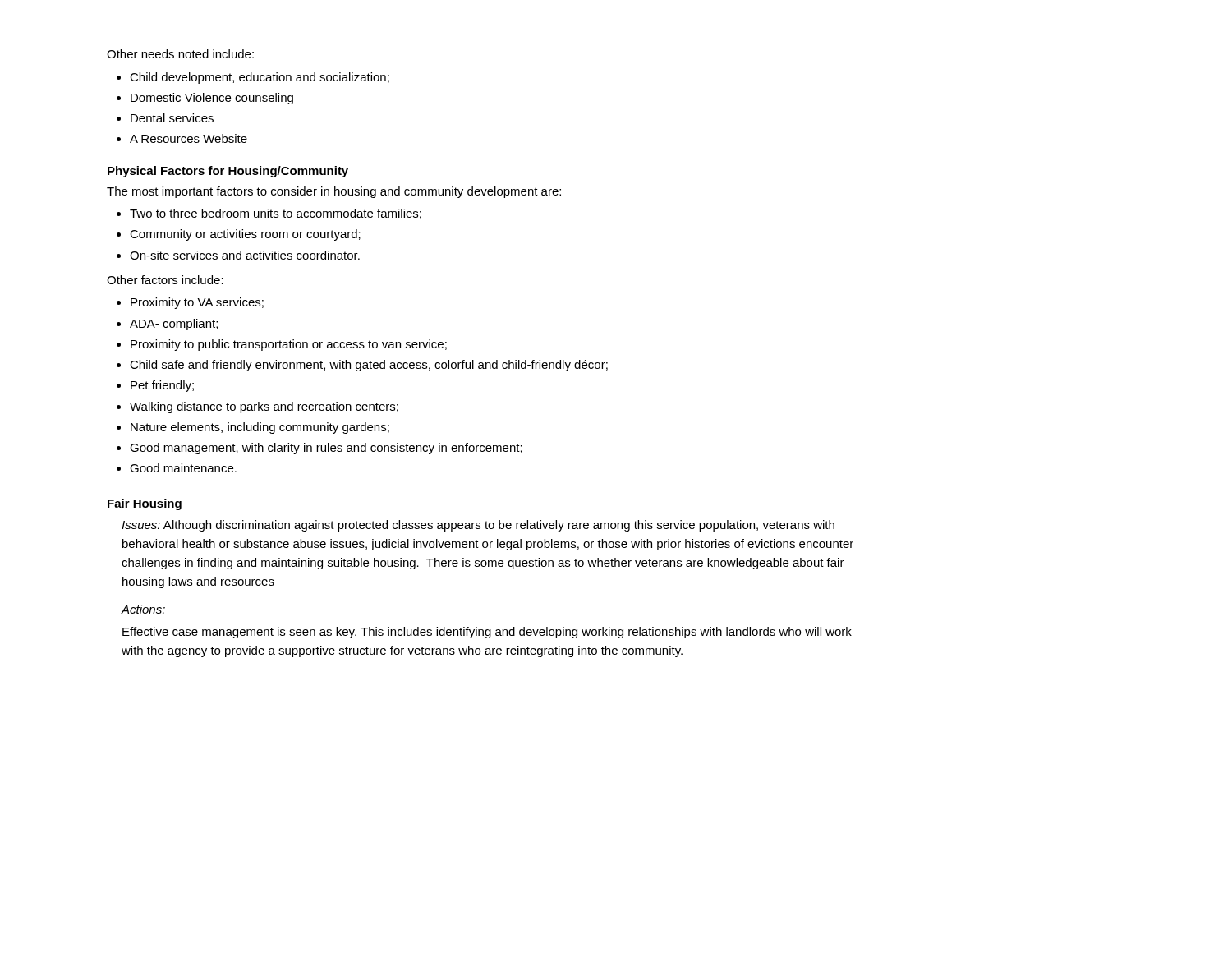This screenshot has width=1232, height=953.
Task: Select the passage starting "A Resources Website"
Action: tap(189, 139)
